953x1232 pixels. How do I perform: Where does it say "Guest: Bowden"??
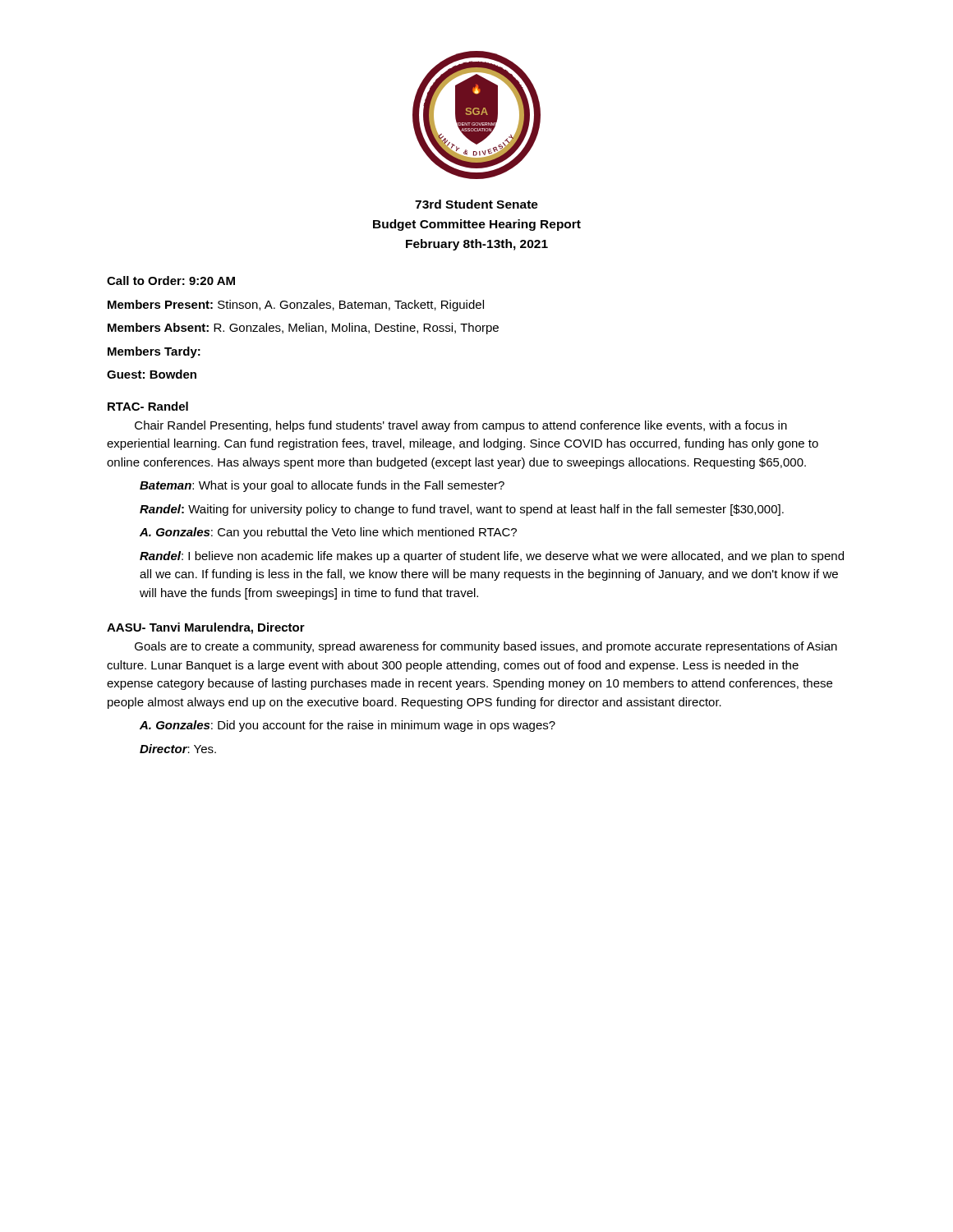pos(152,374)
